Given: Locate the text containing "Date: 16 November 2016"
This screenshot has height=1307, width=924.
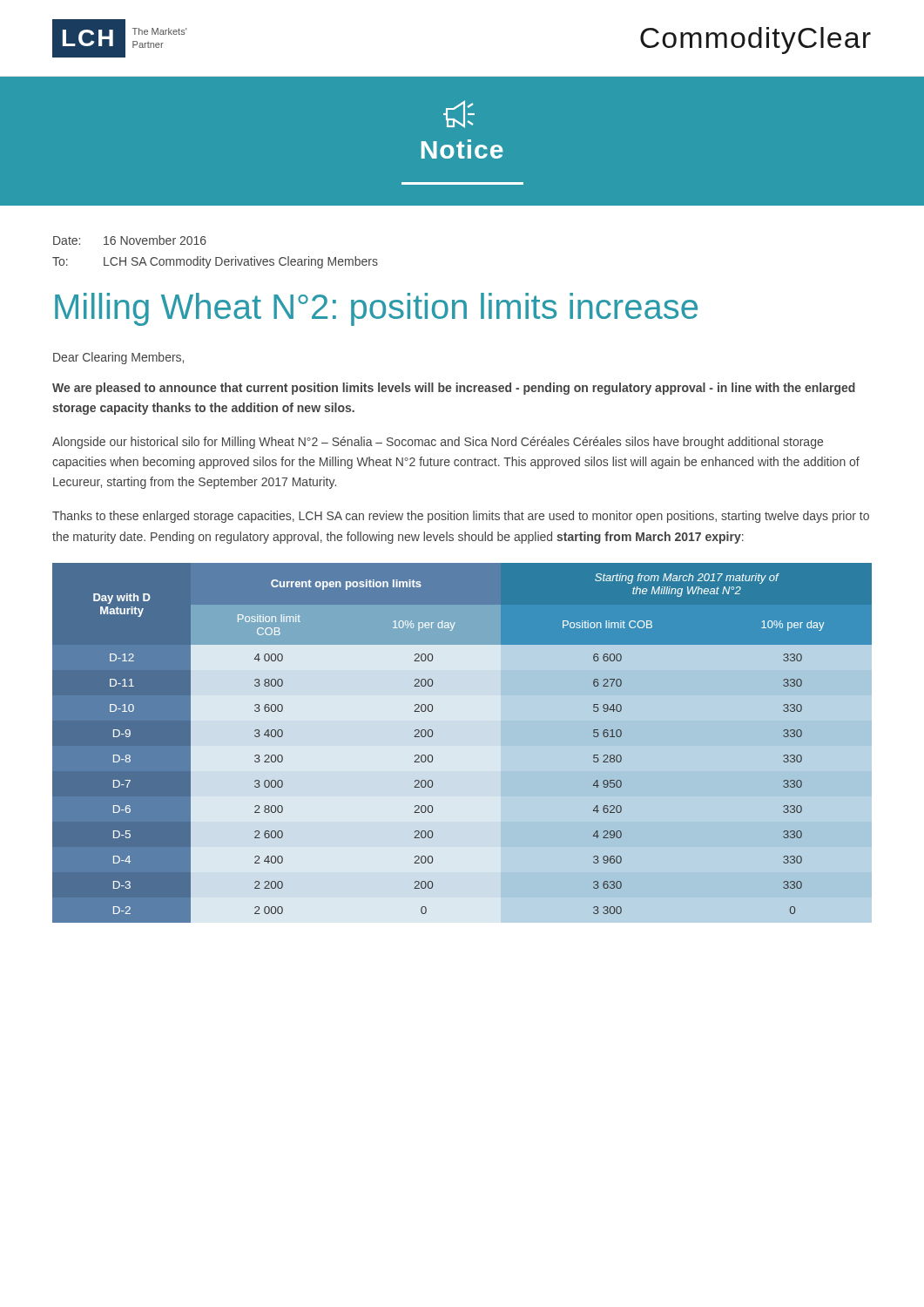Looking at the screenshot, I should (129, 240).
